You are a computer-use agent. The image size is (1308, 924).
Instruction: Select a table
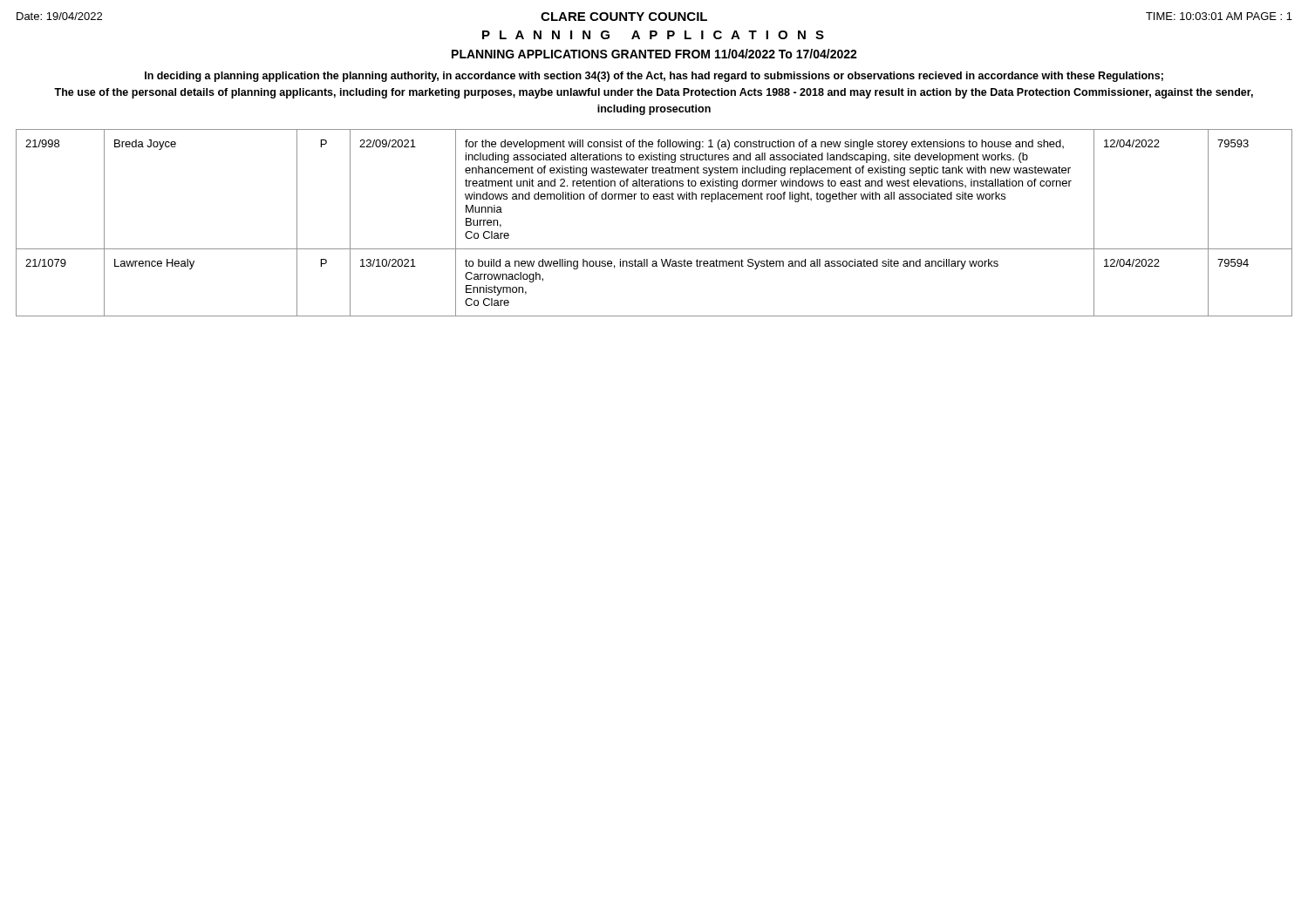pyautogui.click(x=654, y=223)
